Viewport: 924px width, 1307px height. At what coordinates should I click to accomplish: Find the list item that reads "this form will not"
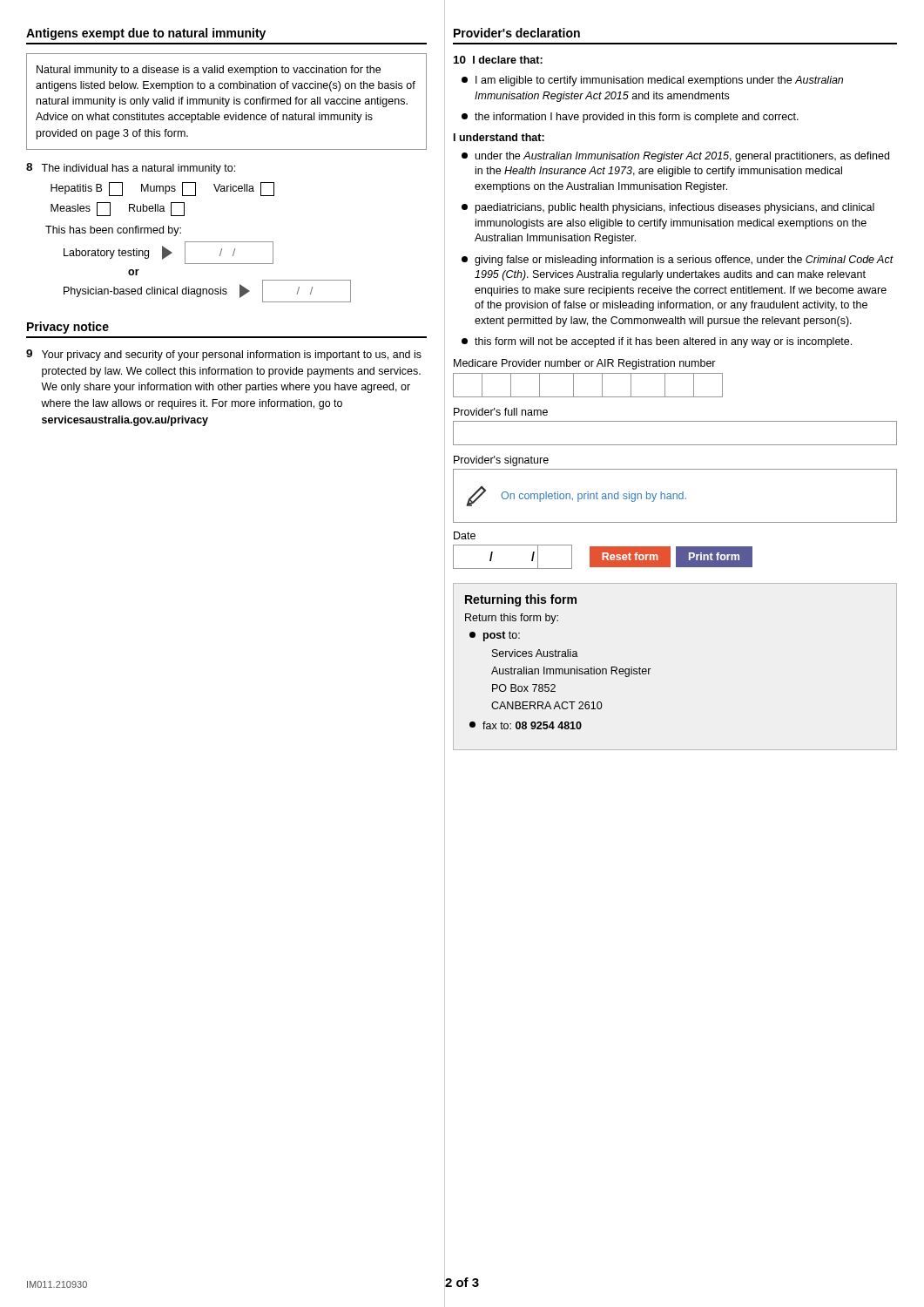[x=657, y=342]
